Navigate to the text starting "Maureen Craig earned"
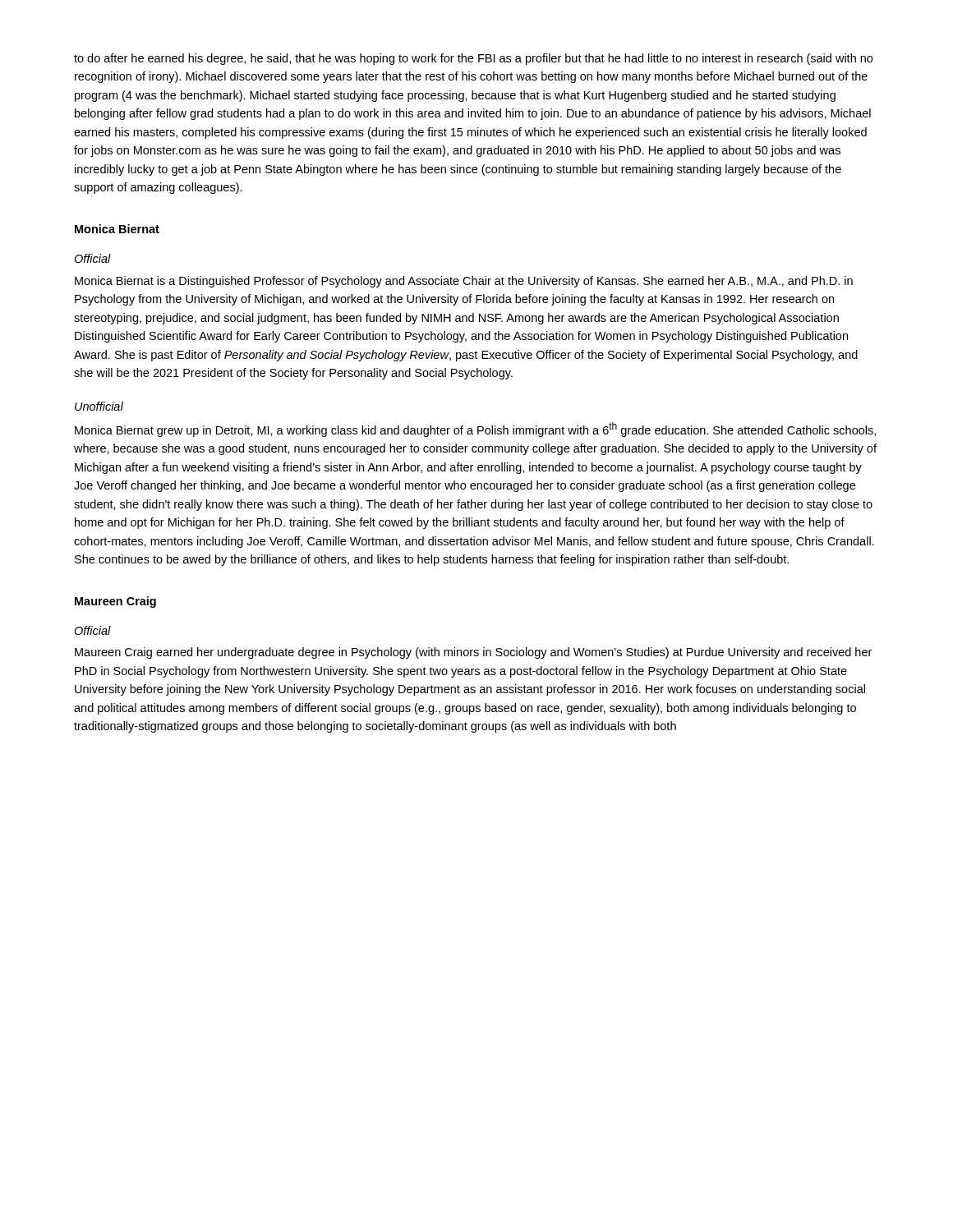The image size is (953, 1232). [476, 690]
